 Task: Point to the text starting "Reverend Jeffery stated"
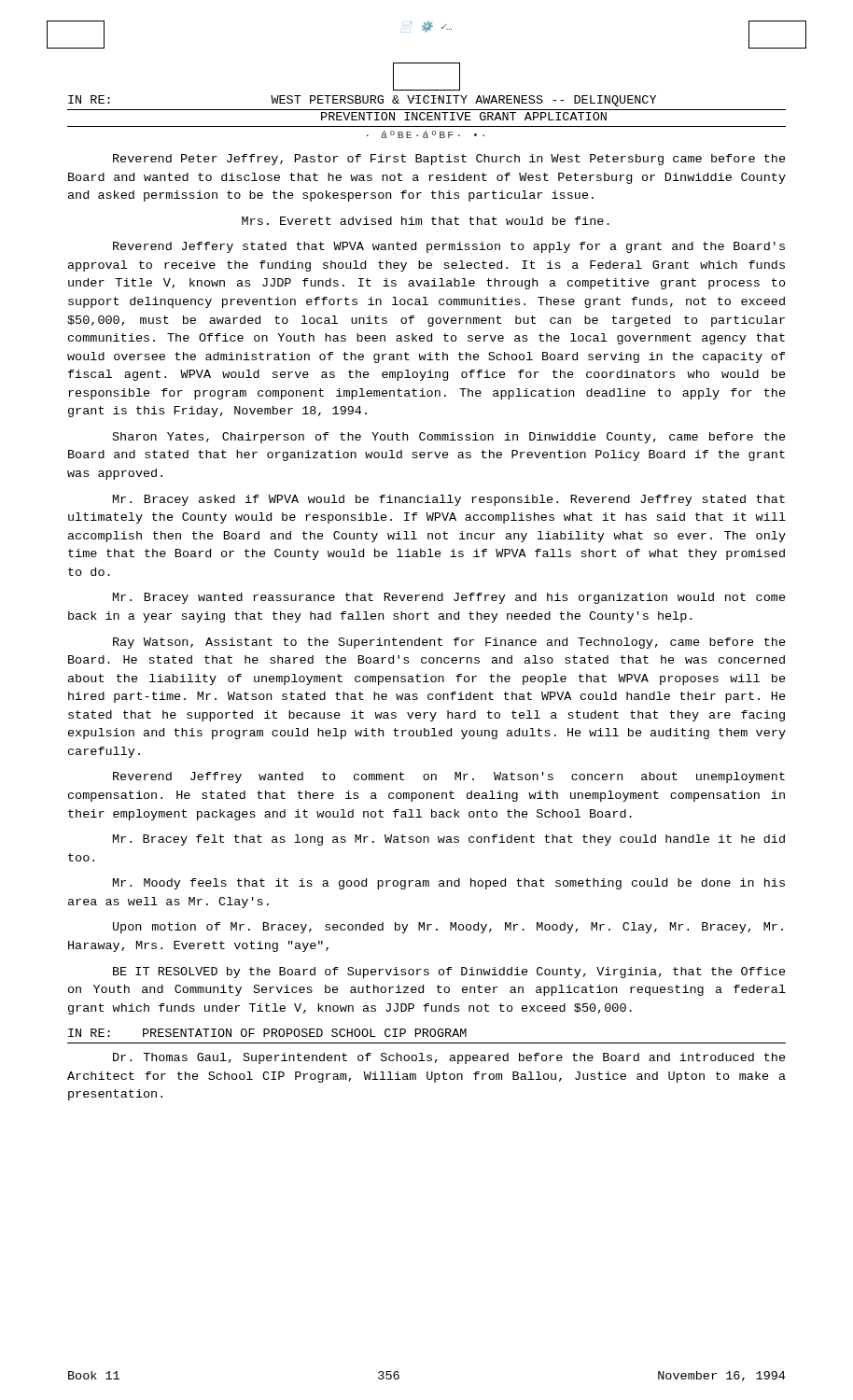click(426, 330)
